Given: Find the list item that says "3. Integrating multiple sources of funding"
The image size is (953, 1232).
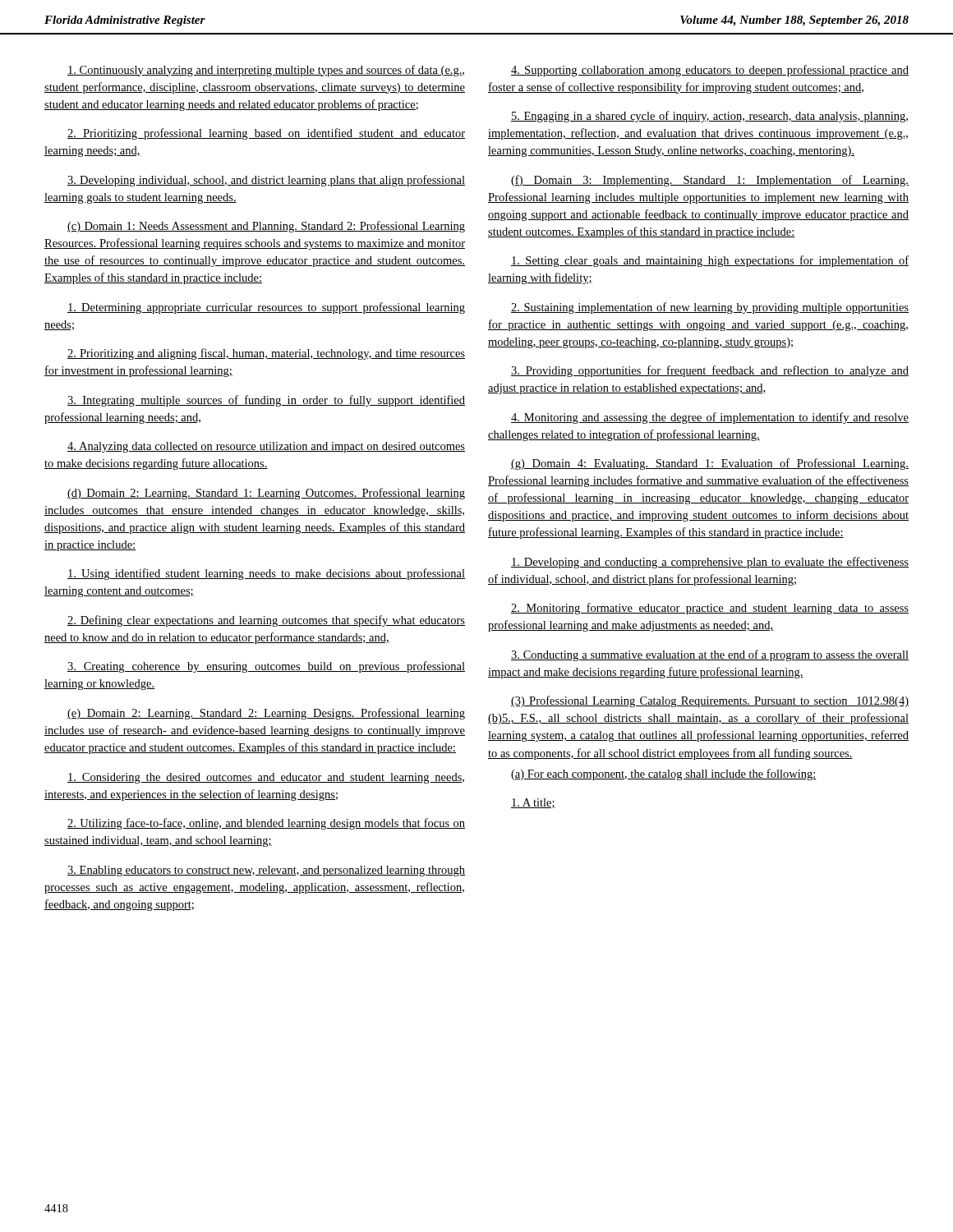Looking at the screenshot, I should click(x=255, y=409).
